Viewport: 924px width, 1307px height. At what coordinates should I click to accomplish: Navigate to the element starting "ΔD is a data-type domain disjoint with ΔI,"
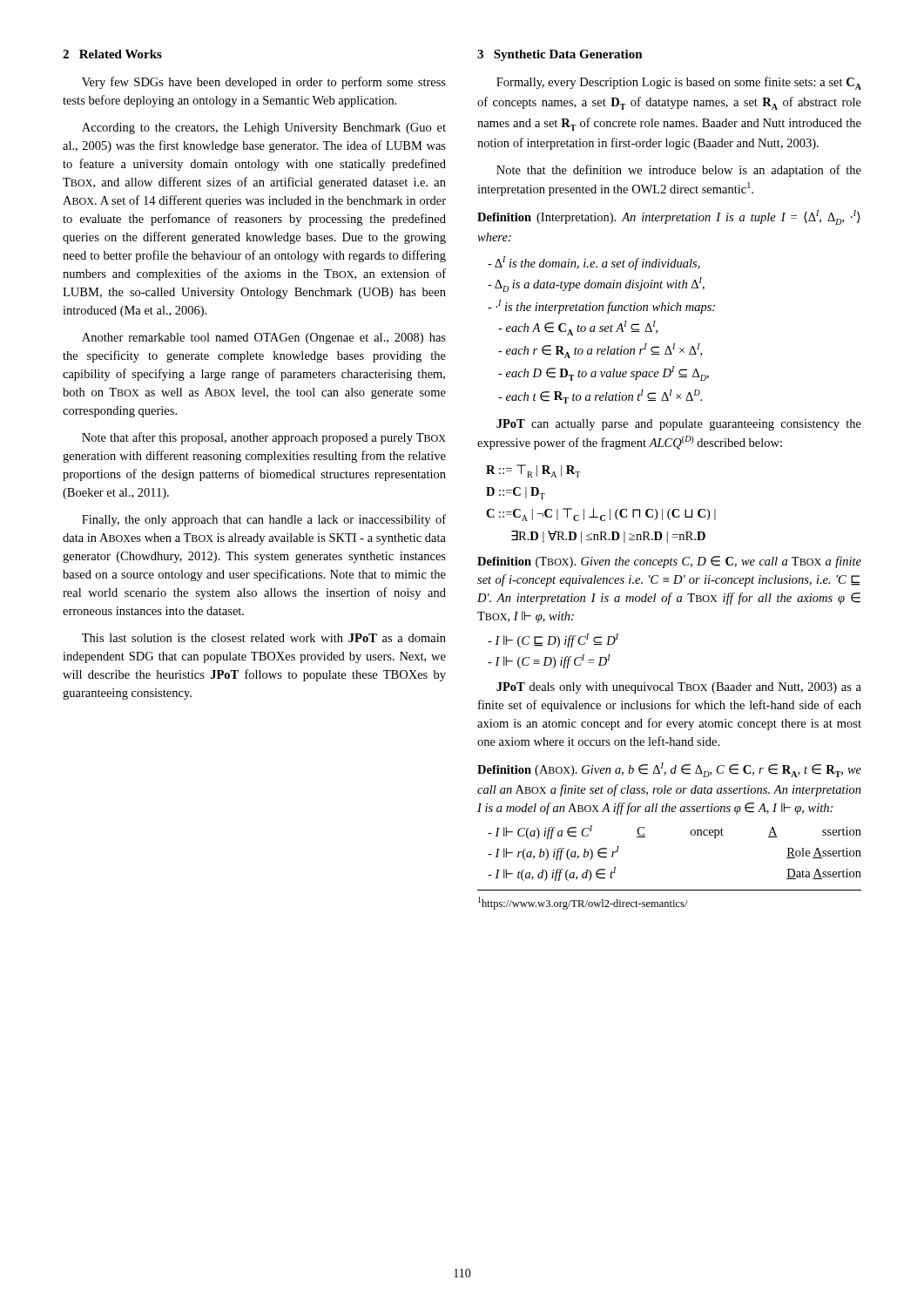pyautogui.click(x=596, y=284)
